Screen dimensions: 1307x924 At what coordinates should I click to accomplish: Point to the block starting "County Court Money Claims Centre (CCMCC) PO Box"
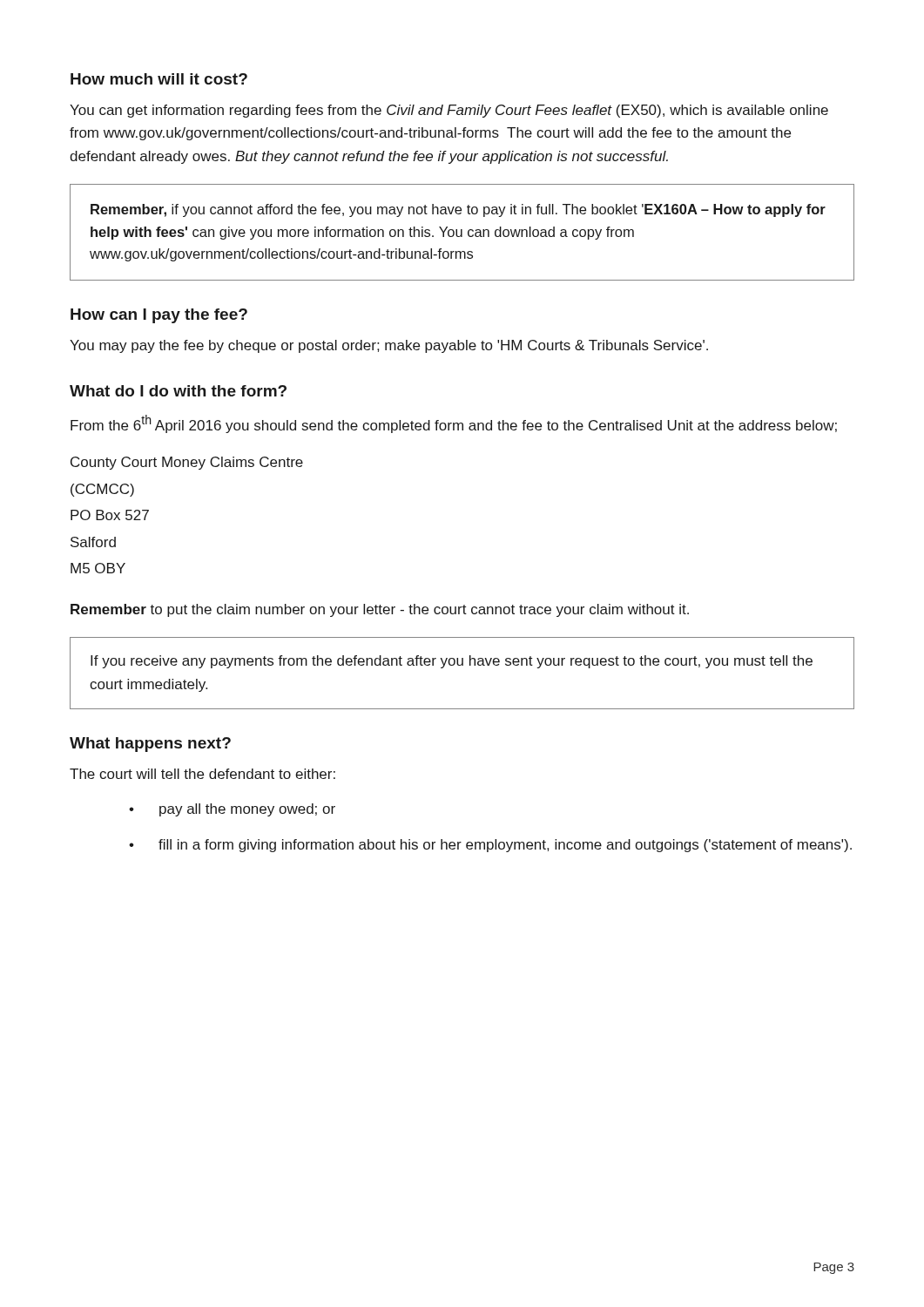tap(187, 463)
